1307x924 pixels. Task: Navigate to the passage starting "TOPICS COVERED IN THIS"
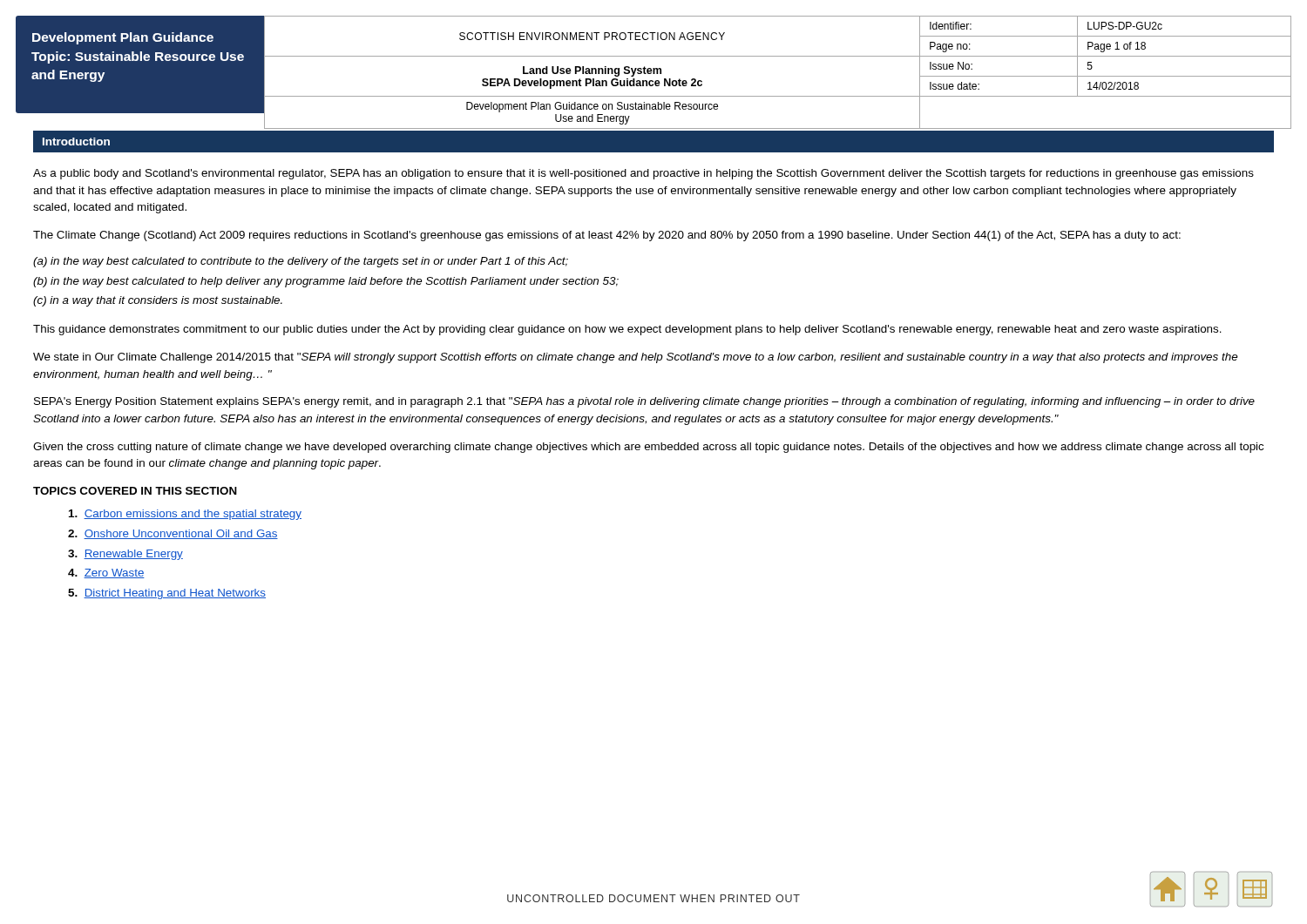coord(135,491)
